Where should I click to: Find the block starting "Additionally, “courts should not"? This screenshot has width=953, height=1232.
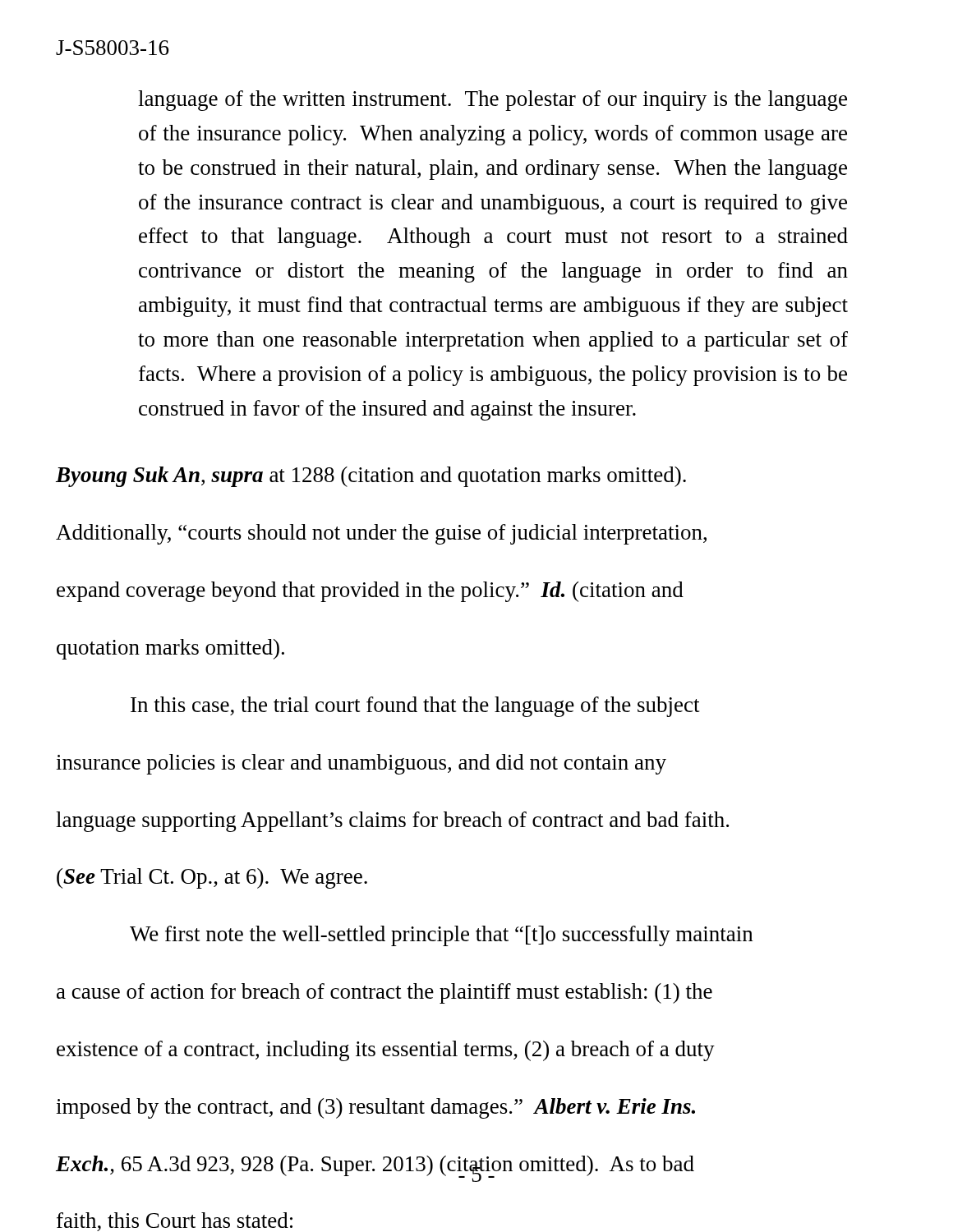pos(382,532)
